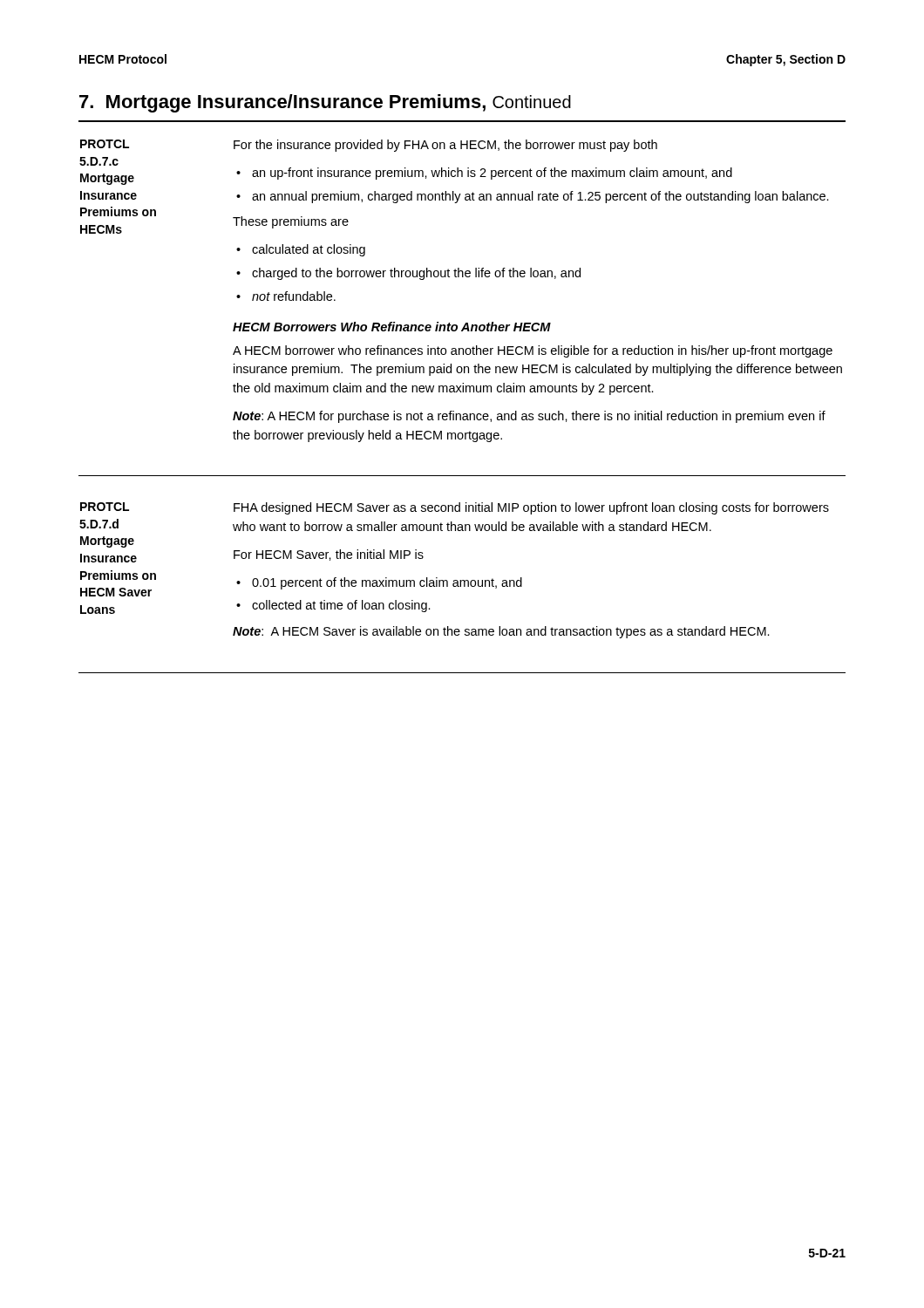This screenshot has width=924, height=1308.
Task: Select the text with the text "These premiums are"
Action: pos(291,222)
